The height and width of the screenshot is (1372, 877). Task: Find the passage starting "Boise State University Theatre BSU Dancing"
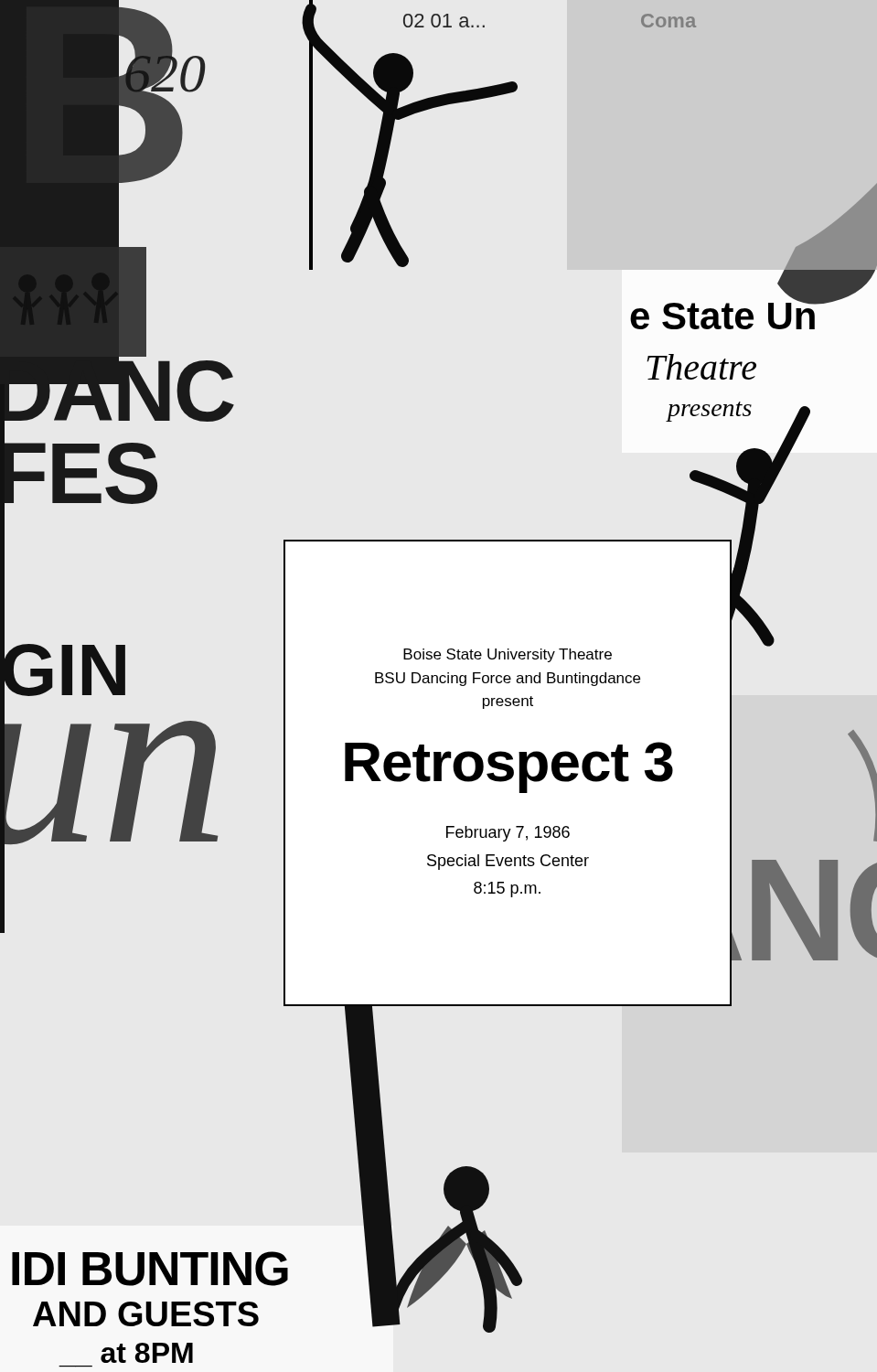click(508, 678)
